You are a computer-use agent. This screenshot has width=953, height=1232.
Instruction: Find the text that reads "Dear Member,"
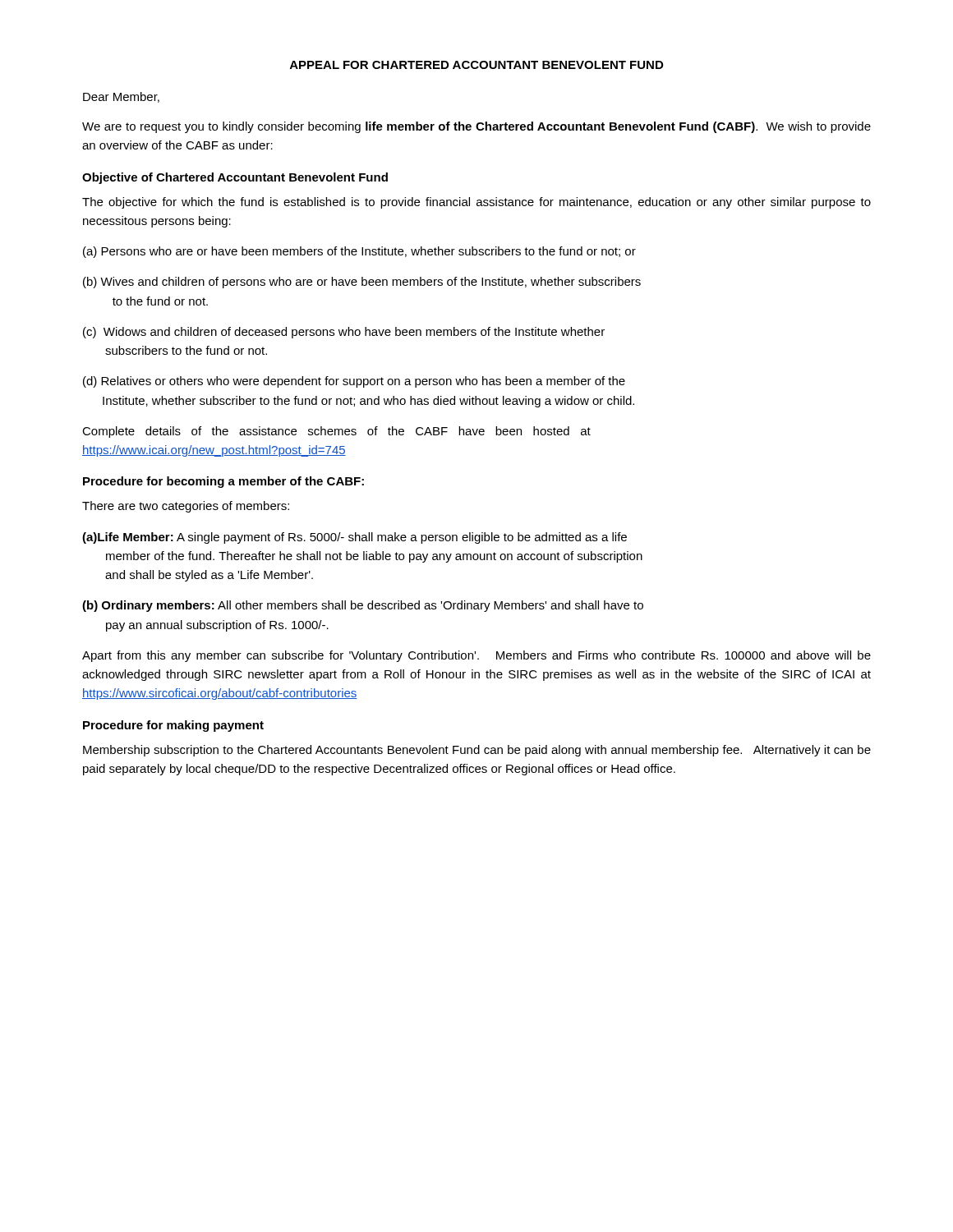[121, 97]
